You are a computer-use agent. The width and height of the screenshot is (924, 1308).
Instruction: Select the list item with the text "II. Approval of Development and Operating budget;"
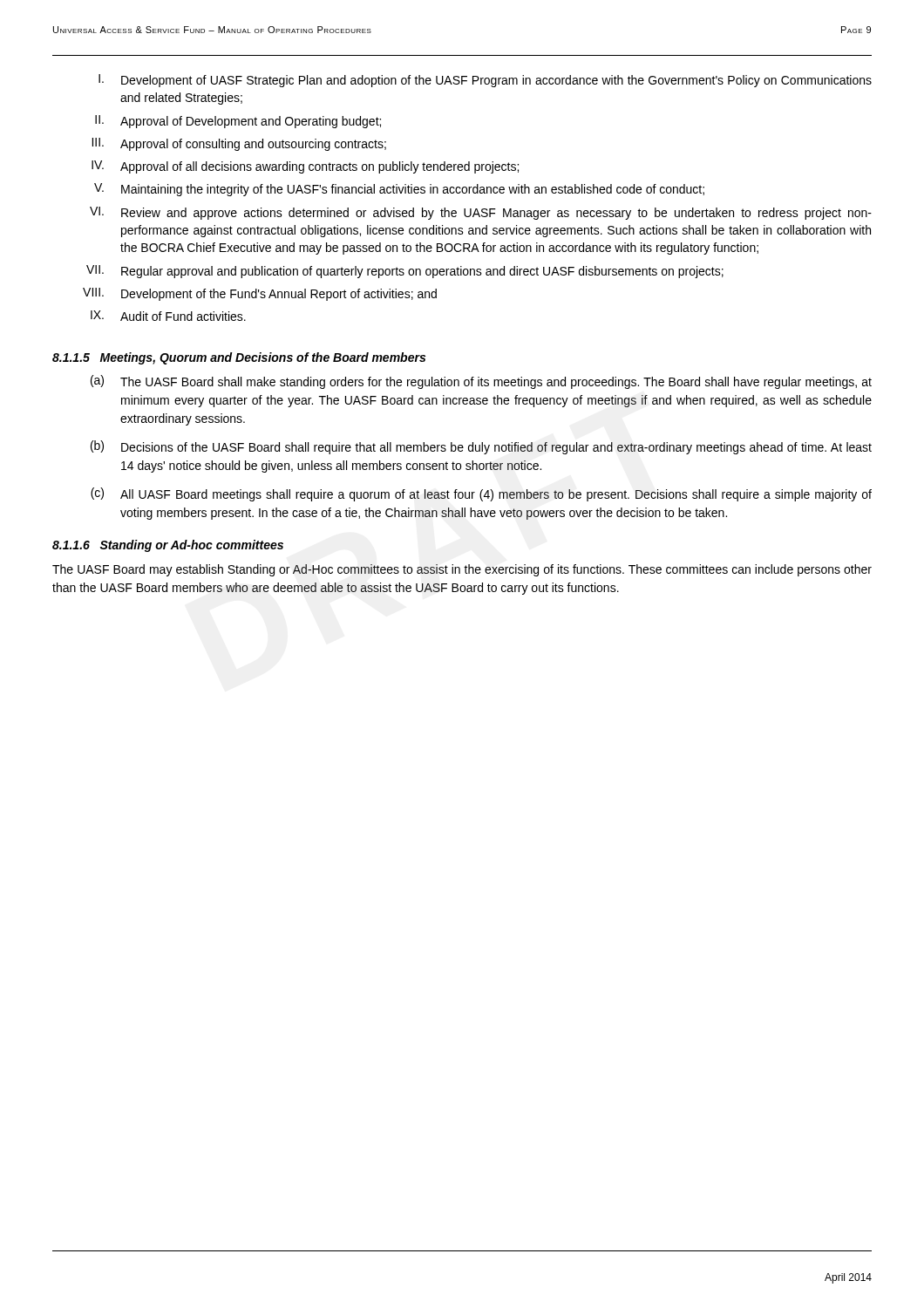238,122
